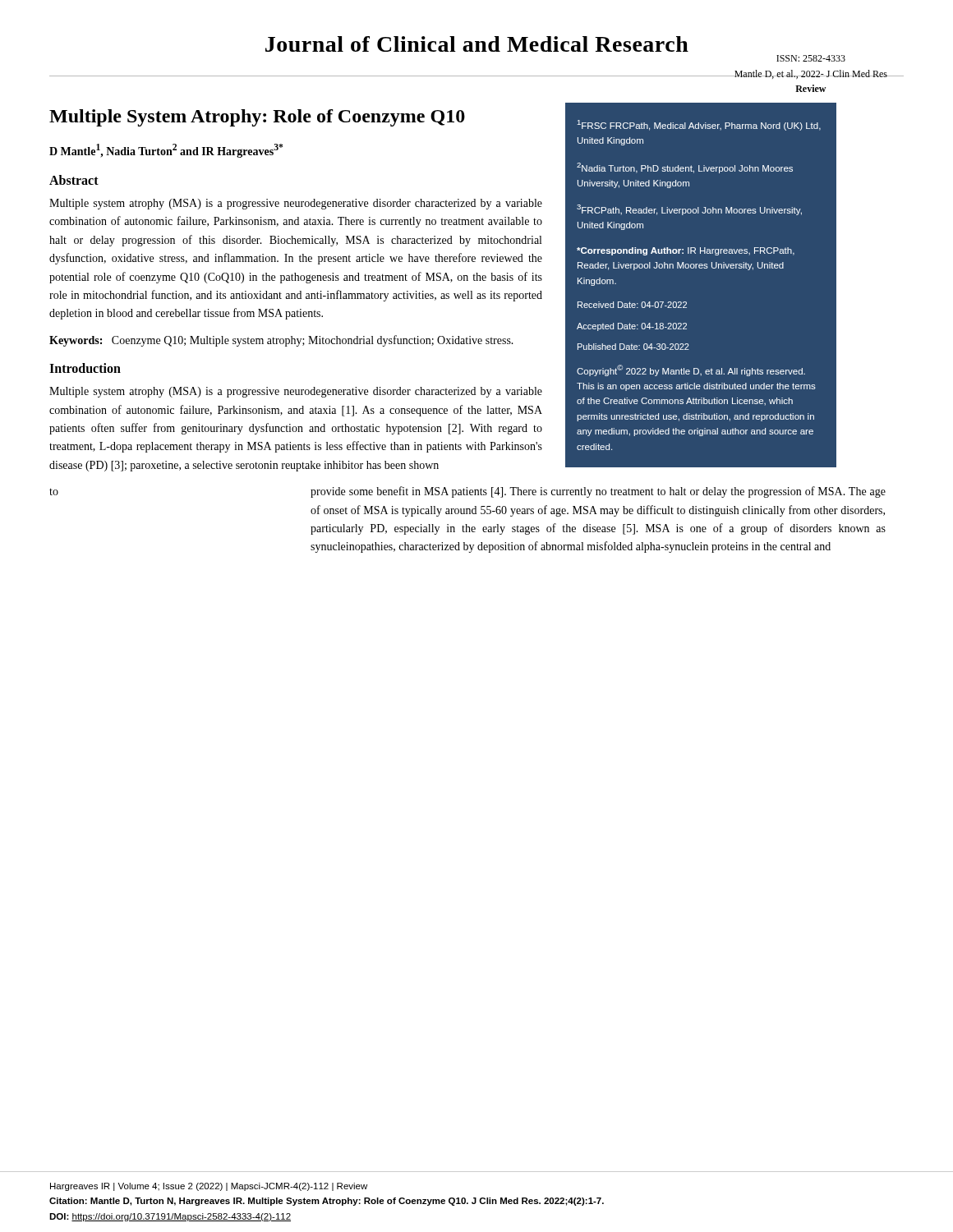Find the text block starting "provide some benefit in"
This screenshot has width=953, height=1232.
tap(598, 519)
